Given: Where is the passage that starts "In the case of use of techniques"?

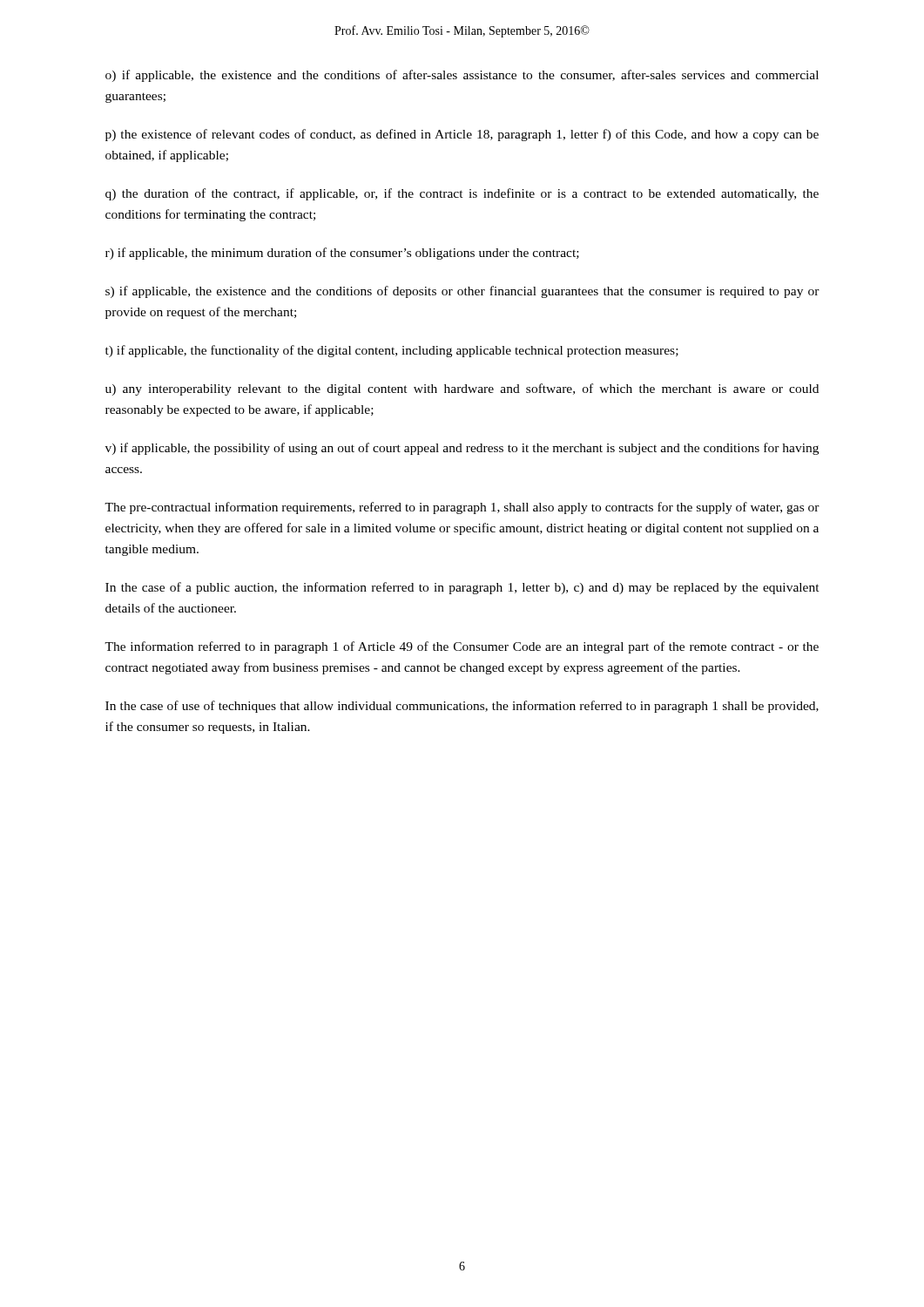Looking at the screenshot, I should click(x=462, y=716).
